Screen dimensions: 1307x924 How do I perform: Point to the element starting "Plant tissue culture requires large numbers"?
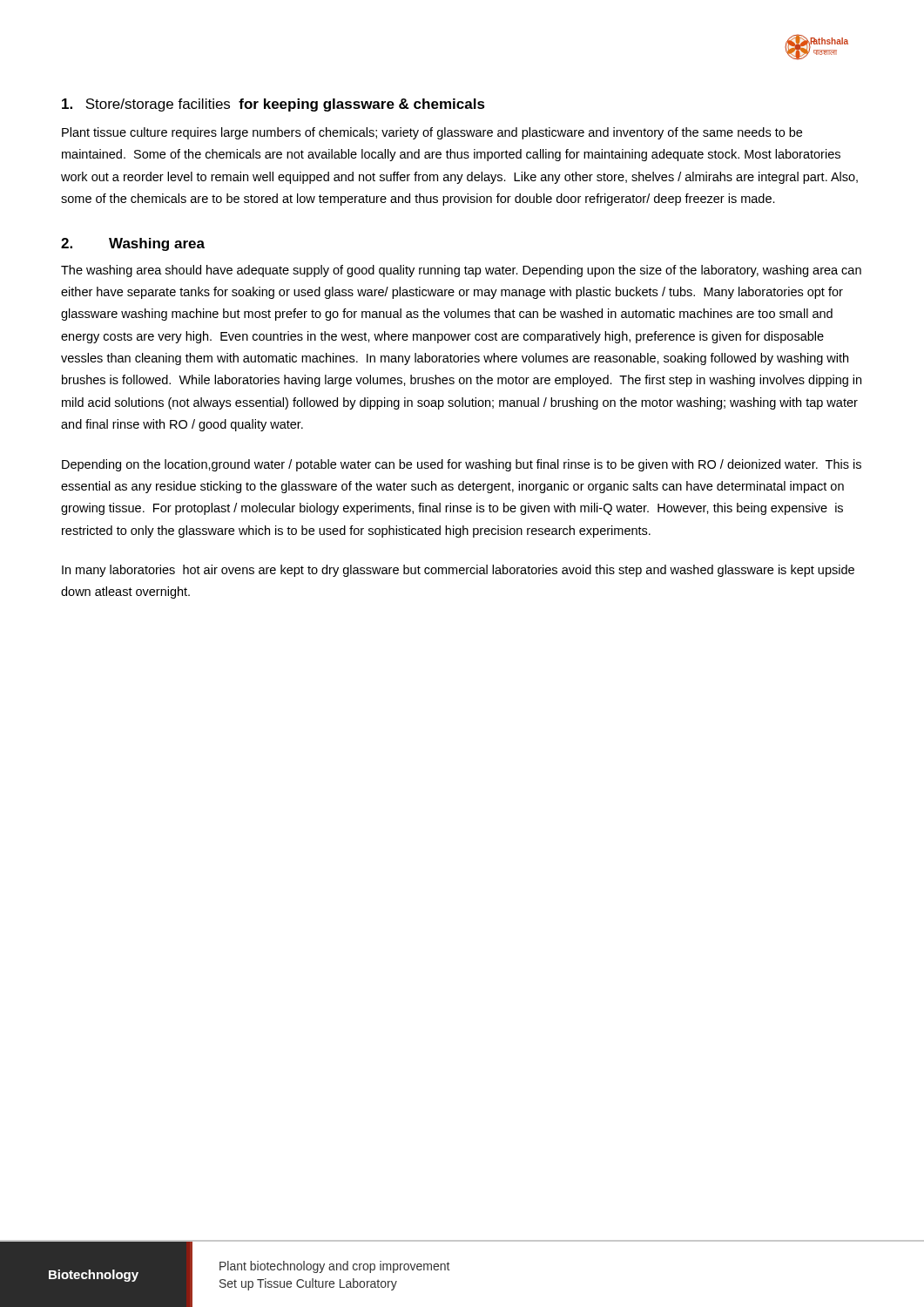pyautogui.click(x=460, y=166)
